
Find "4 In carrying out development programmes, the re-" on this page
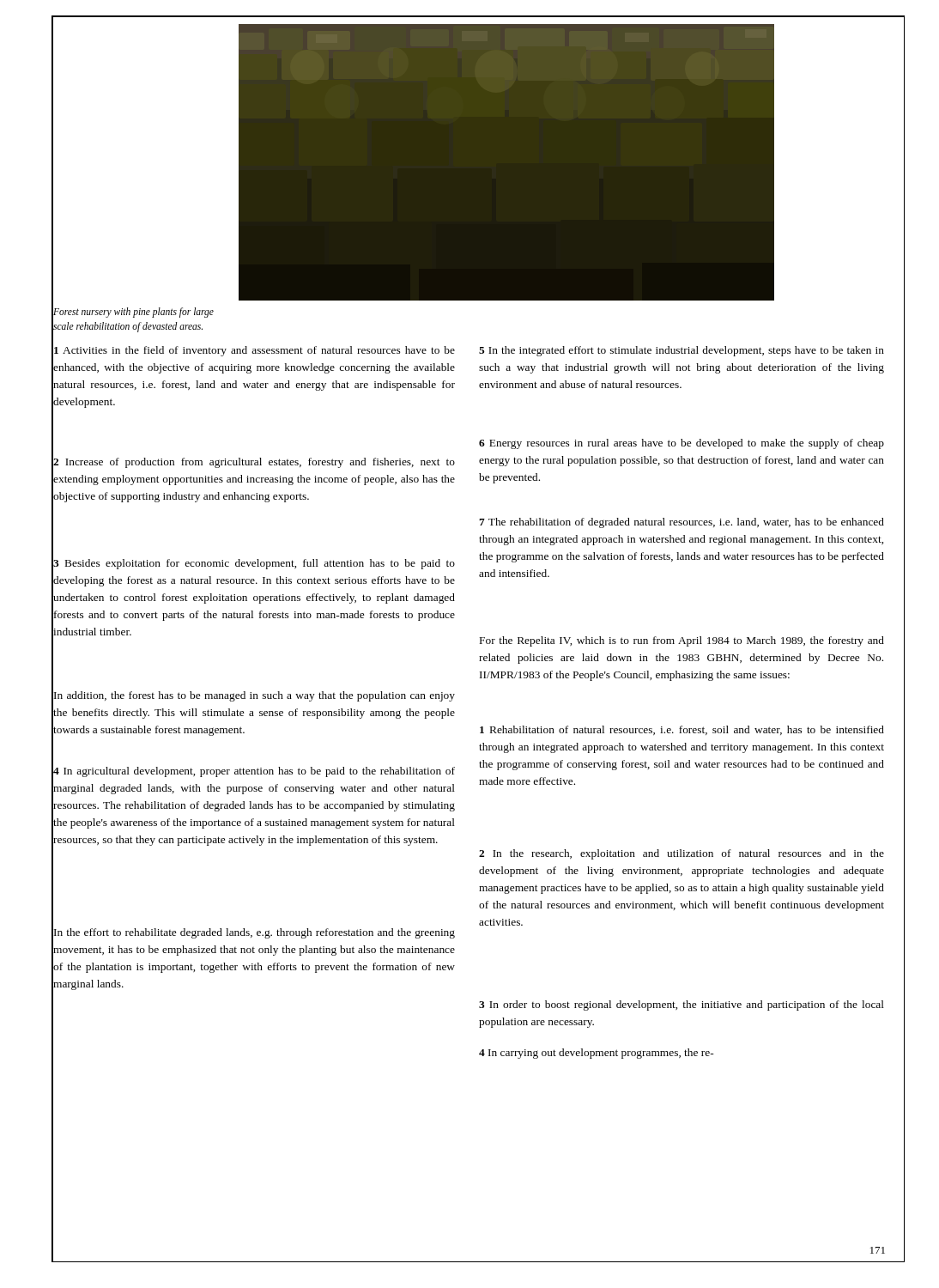coord(596,1052)
